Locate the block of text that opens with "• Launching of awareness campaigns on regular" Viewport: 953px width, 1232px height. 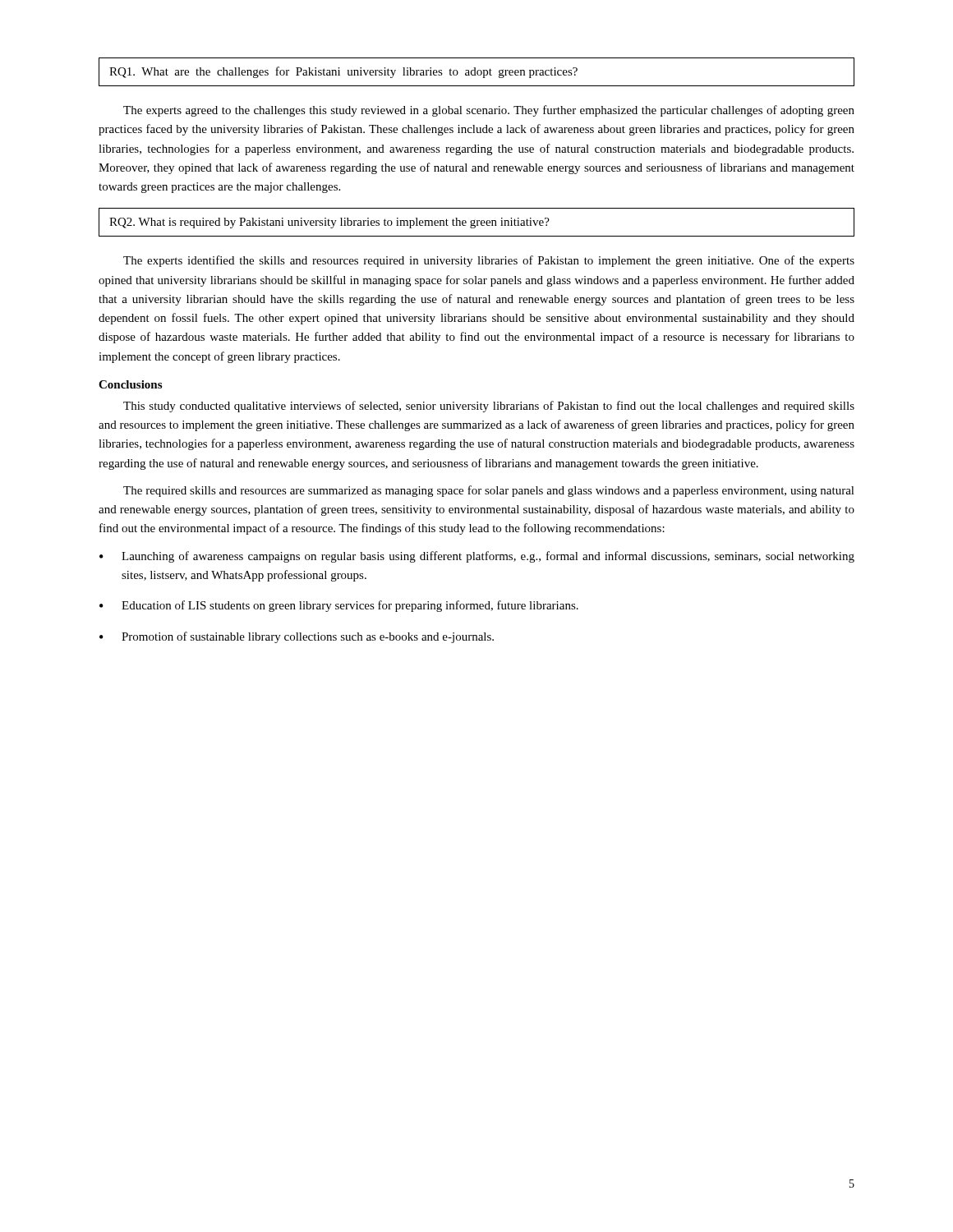coord(476,566)
